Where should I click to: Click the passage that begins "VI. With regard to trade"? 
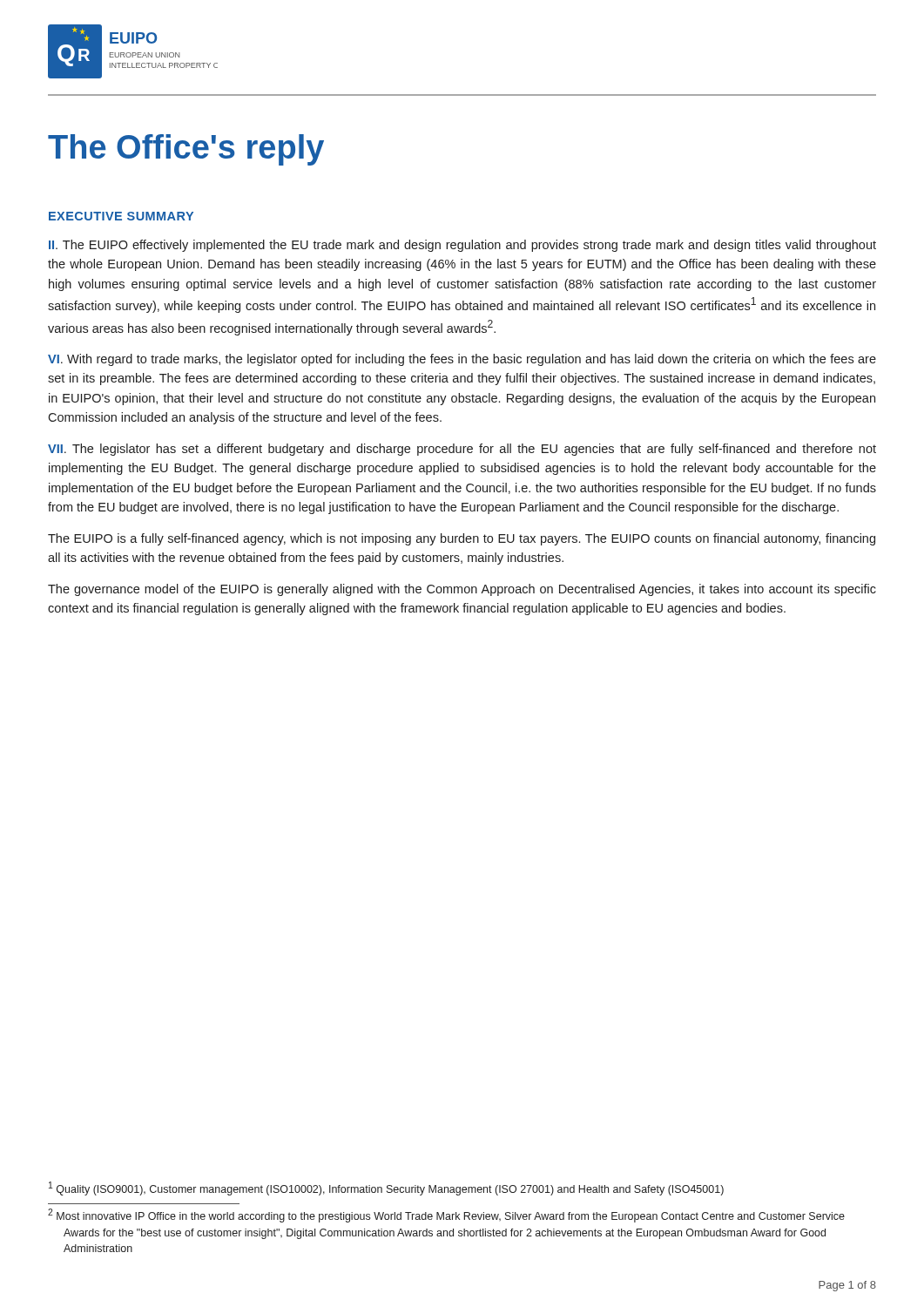pos(462,388)
